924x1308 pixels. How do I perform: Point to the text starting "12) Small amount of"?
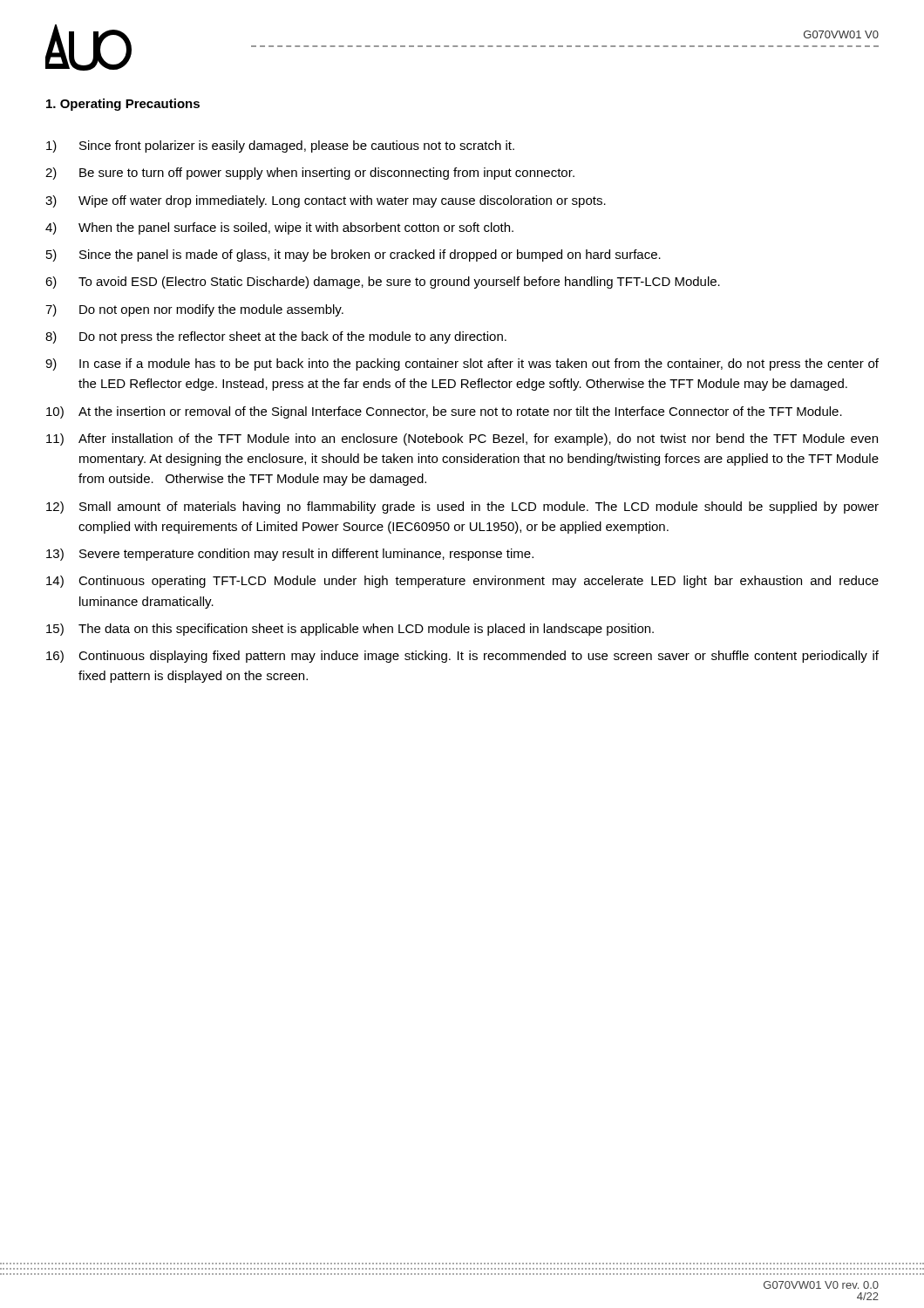pyautogui.click(x=462, y=516)
